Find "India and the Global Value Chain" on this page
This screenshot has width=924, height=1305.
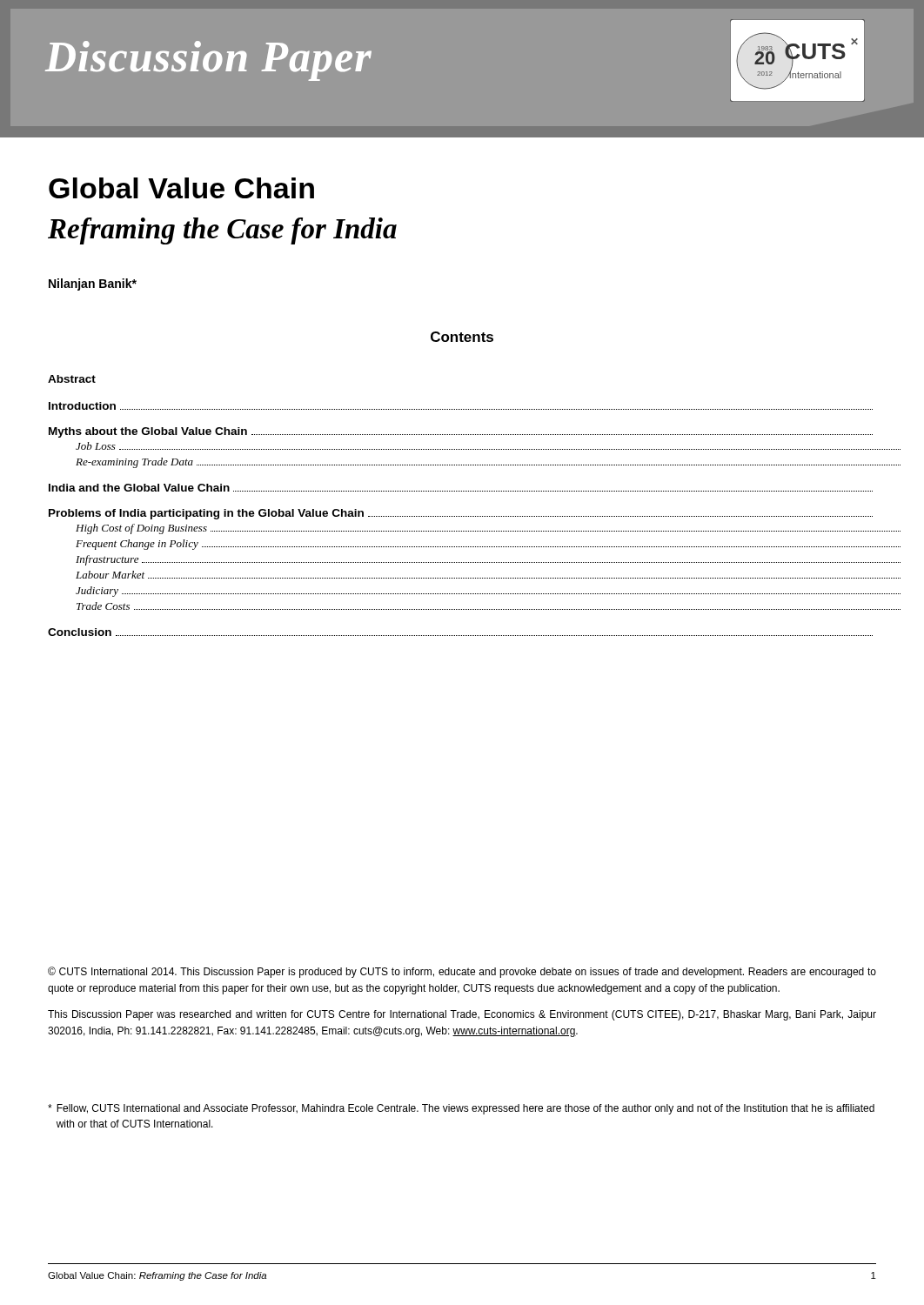(460, 488)
